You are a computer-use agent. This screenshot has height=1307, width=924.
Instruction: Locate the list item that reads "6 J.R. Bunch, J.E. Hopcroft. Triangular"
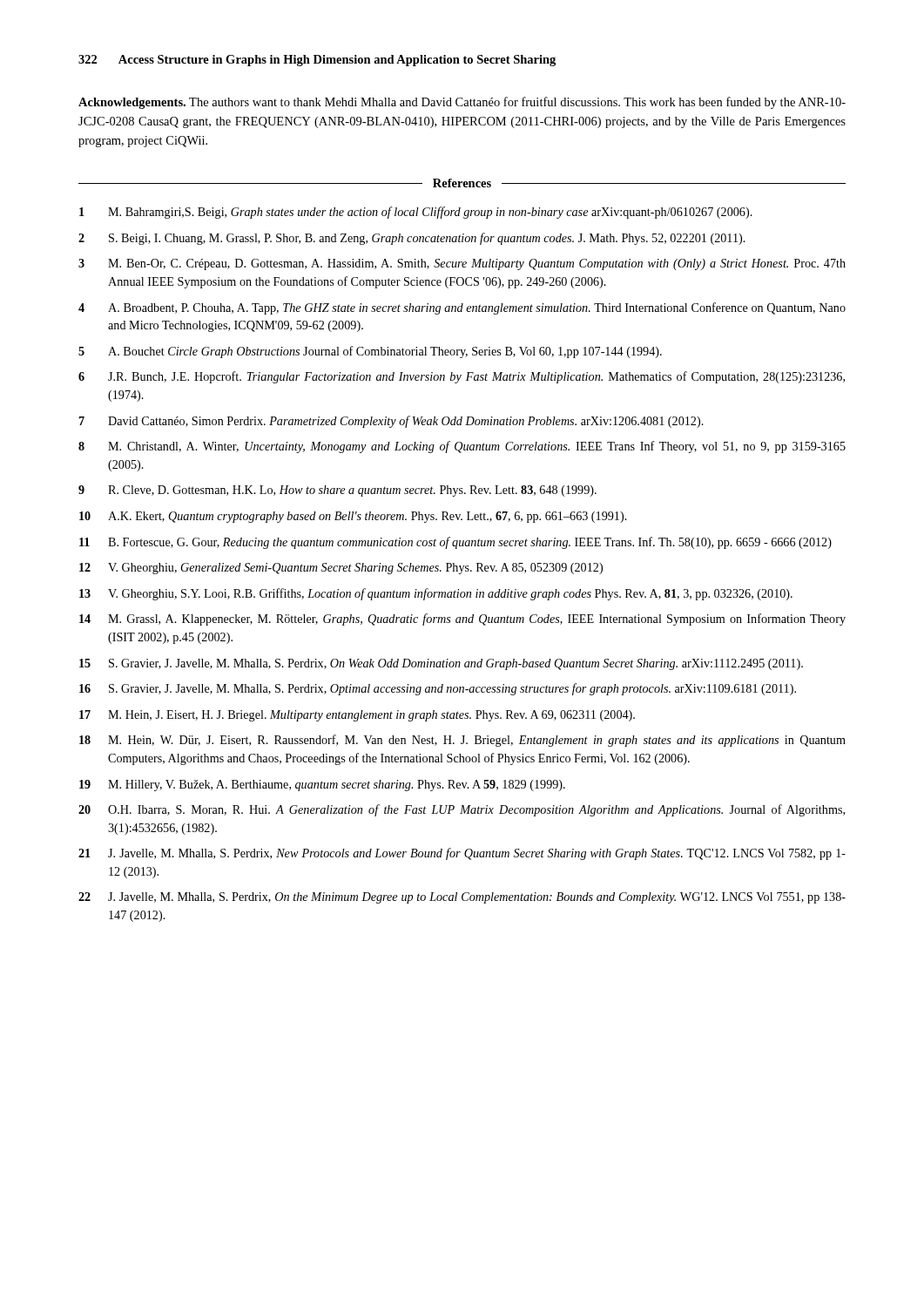(462, 386)
